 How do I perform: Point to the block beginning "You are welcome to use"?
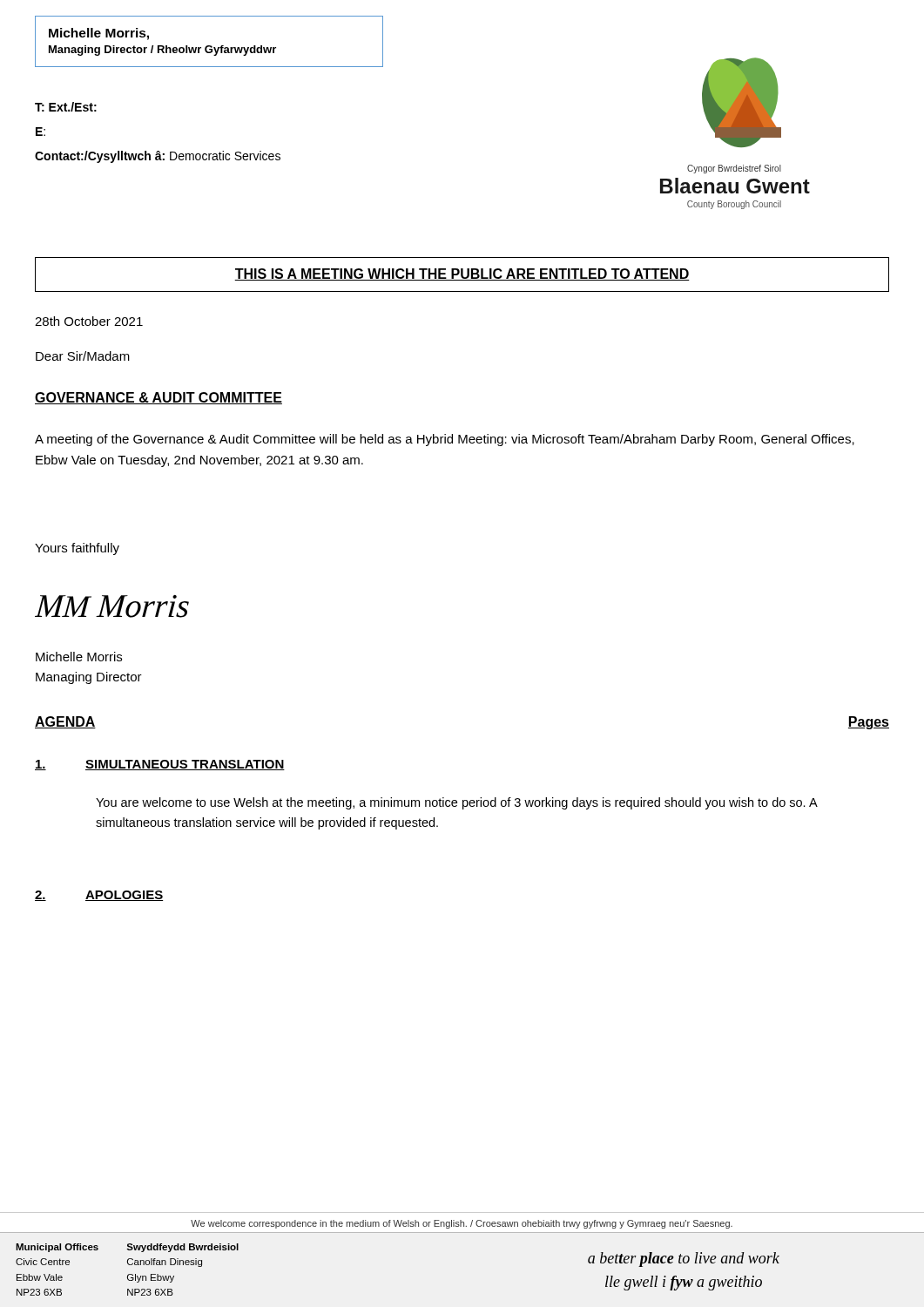(456, 813)
